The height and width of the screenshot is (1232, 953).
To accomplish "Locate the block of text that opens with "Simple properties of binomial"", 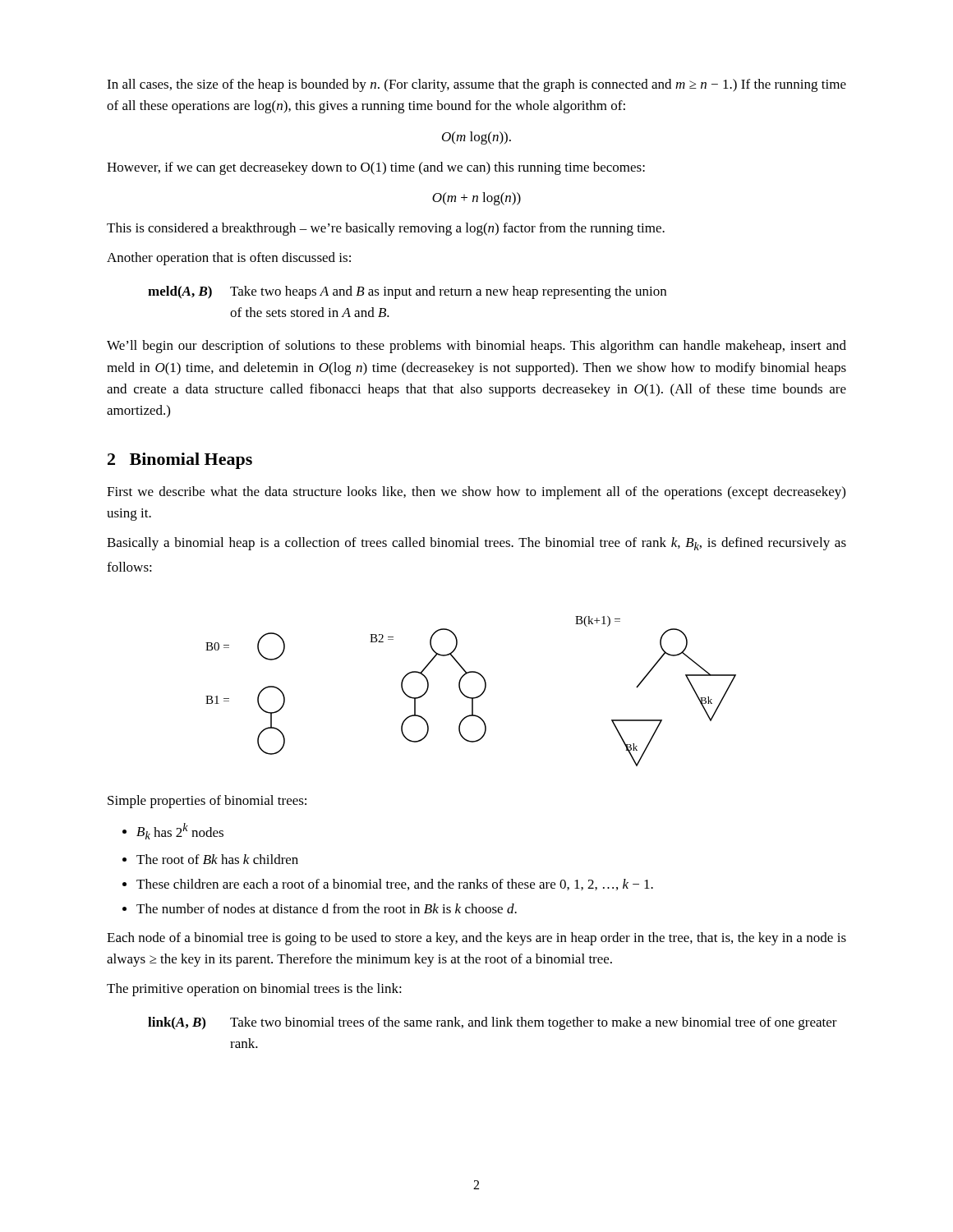I will pos(207,800).
